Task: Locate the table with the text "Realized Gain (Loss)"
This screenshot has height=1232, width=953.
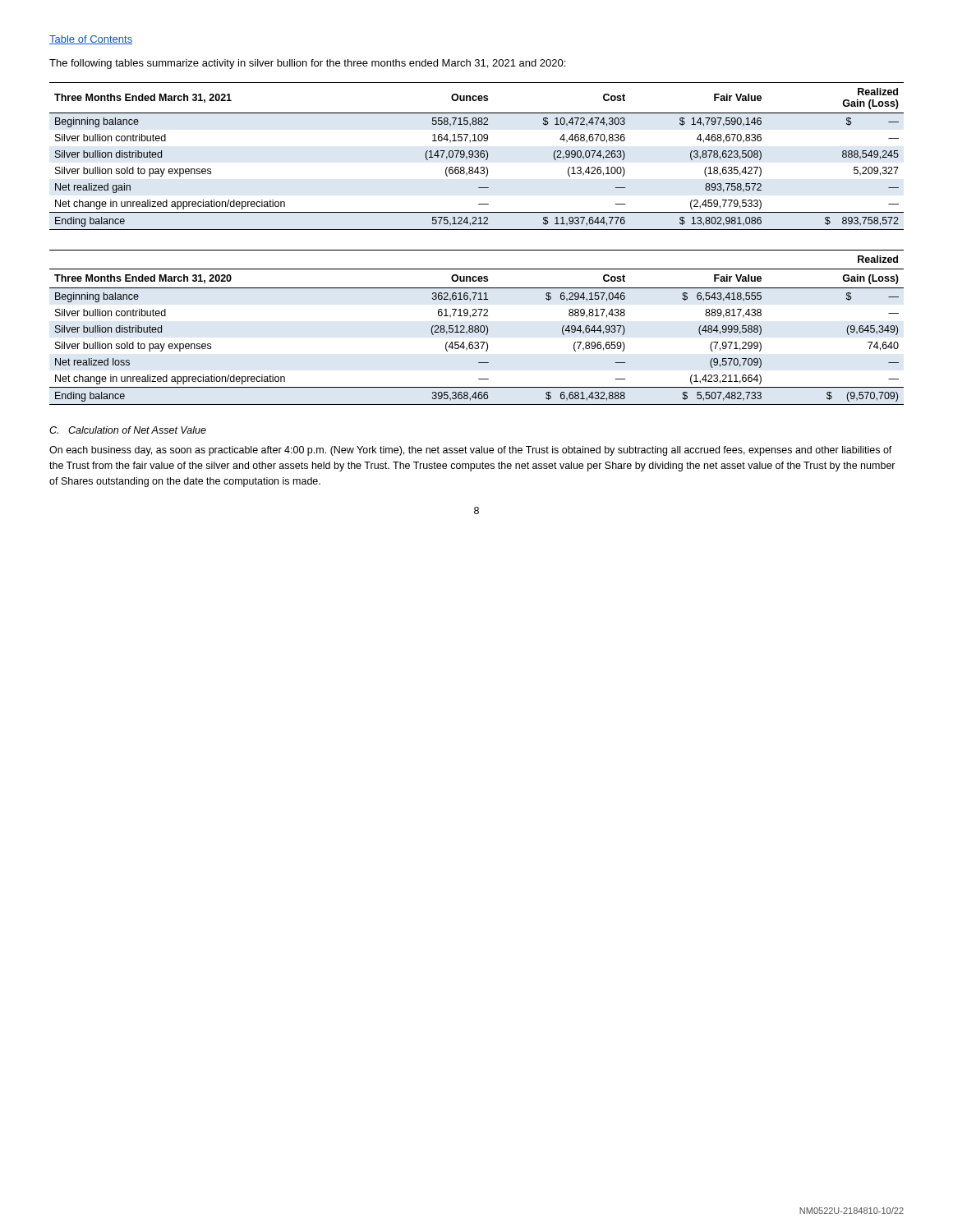Action: pyautogui.click(x=476, y=156)
